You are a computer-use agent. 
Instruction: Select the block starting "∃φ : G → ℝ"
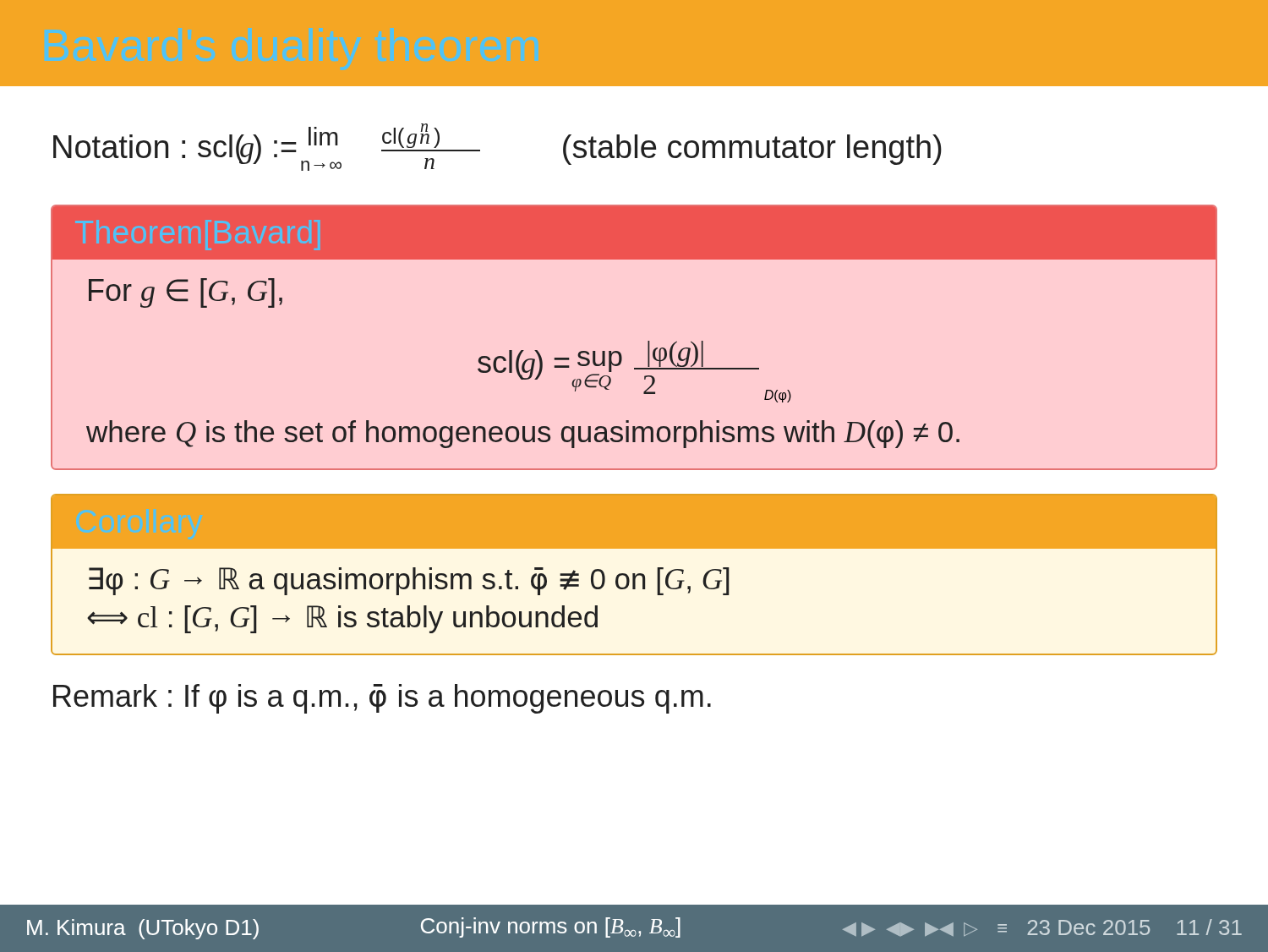click(x=409, y=579)
